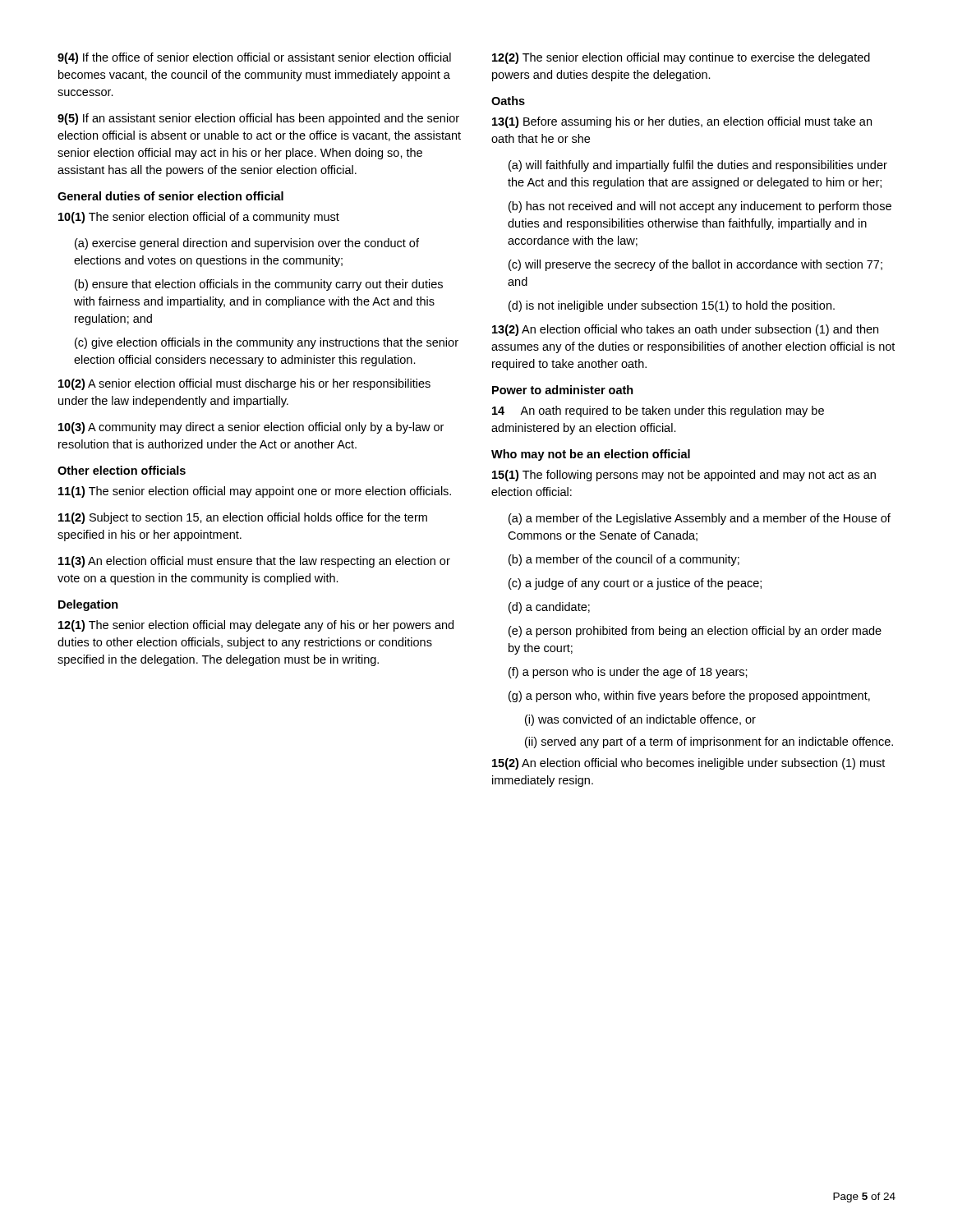The height and width of the screenshot is (1232, 953).
Task: Locate the text starting "12(2) The senior election official may"
Action: point(693,67)
